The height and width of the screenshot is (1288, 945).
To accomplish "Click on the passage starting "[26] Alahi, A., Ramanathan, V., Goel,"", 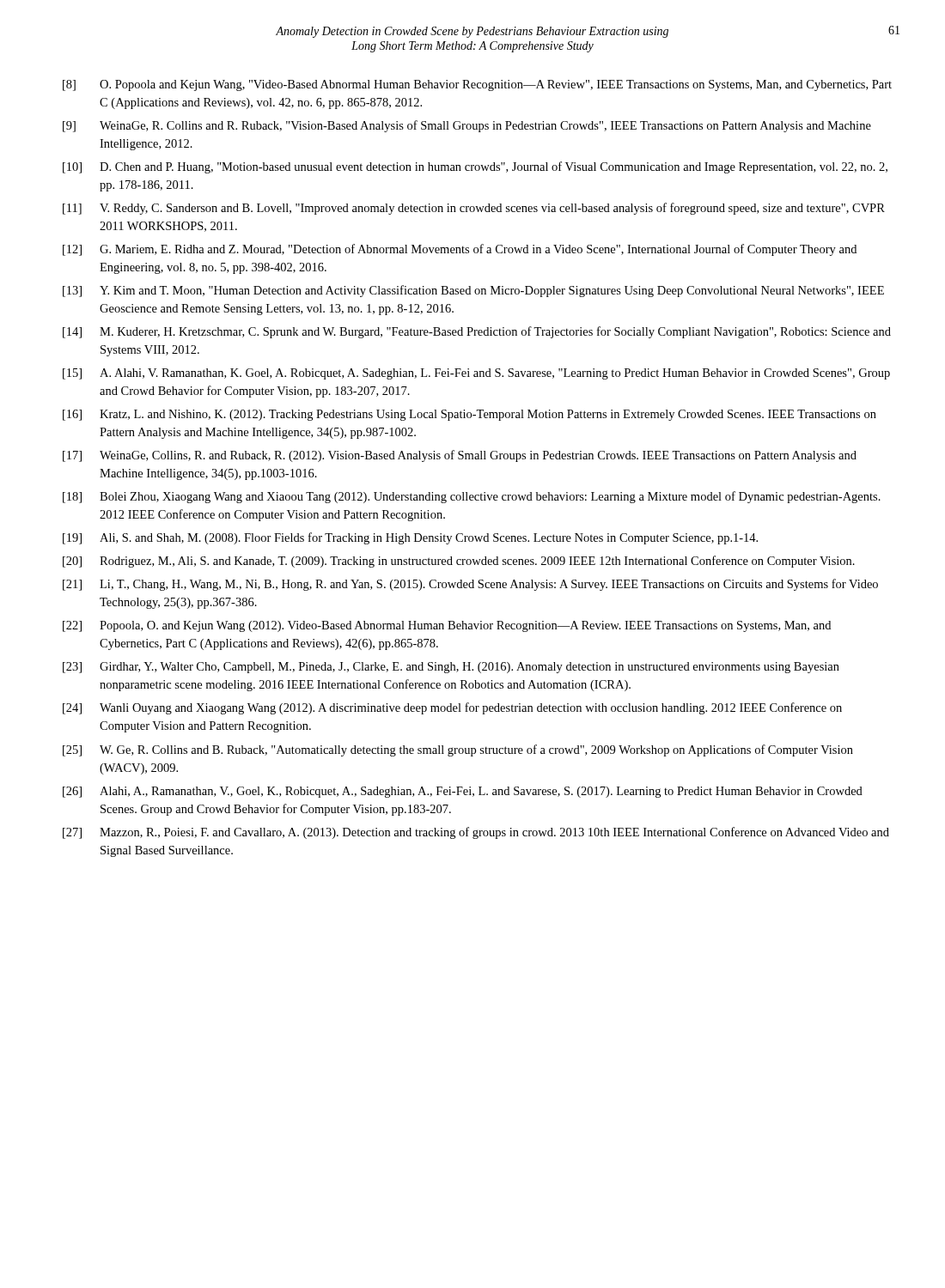I will point(478,800).
